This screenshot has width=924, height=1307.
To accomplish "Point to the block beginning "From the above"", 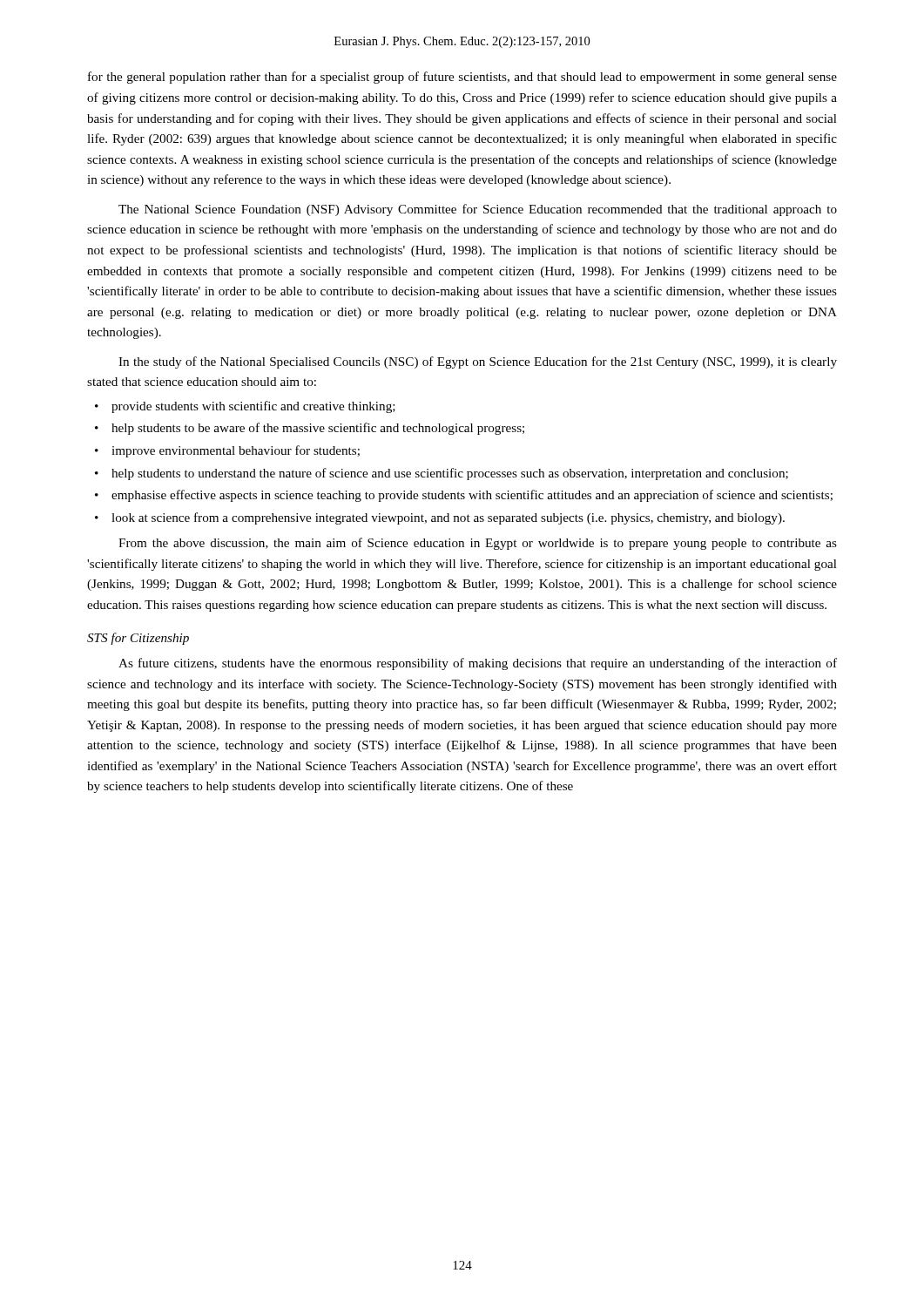I will 462,574.
